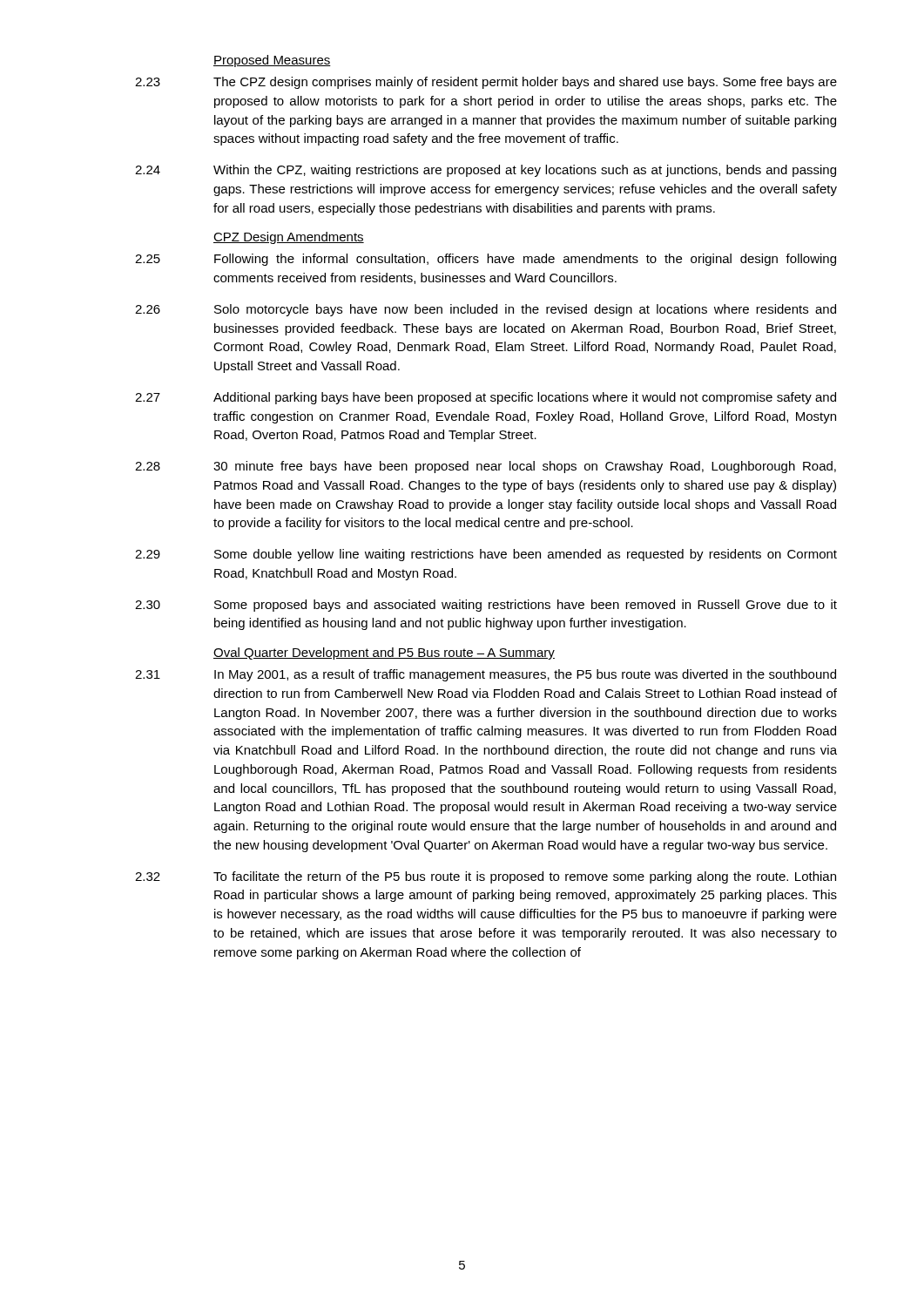Point to the block beginning "2.27 Additional parking bays have been proposed"
This screenshot has width=924, height=1307.
pyautogui.click(x=486, y=416)
